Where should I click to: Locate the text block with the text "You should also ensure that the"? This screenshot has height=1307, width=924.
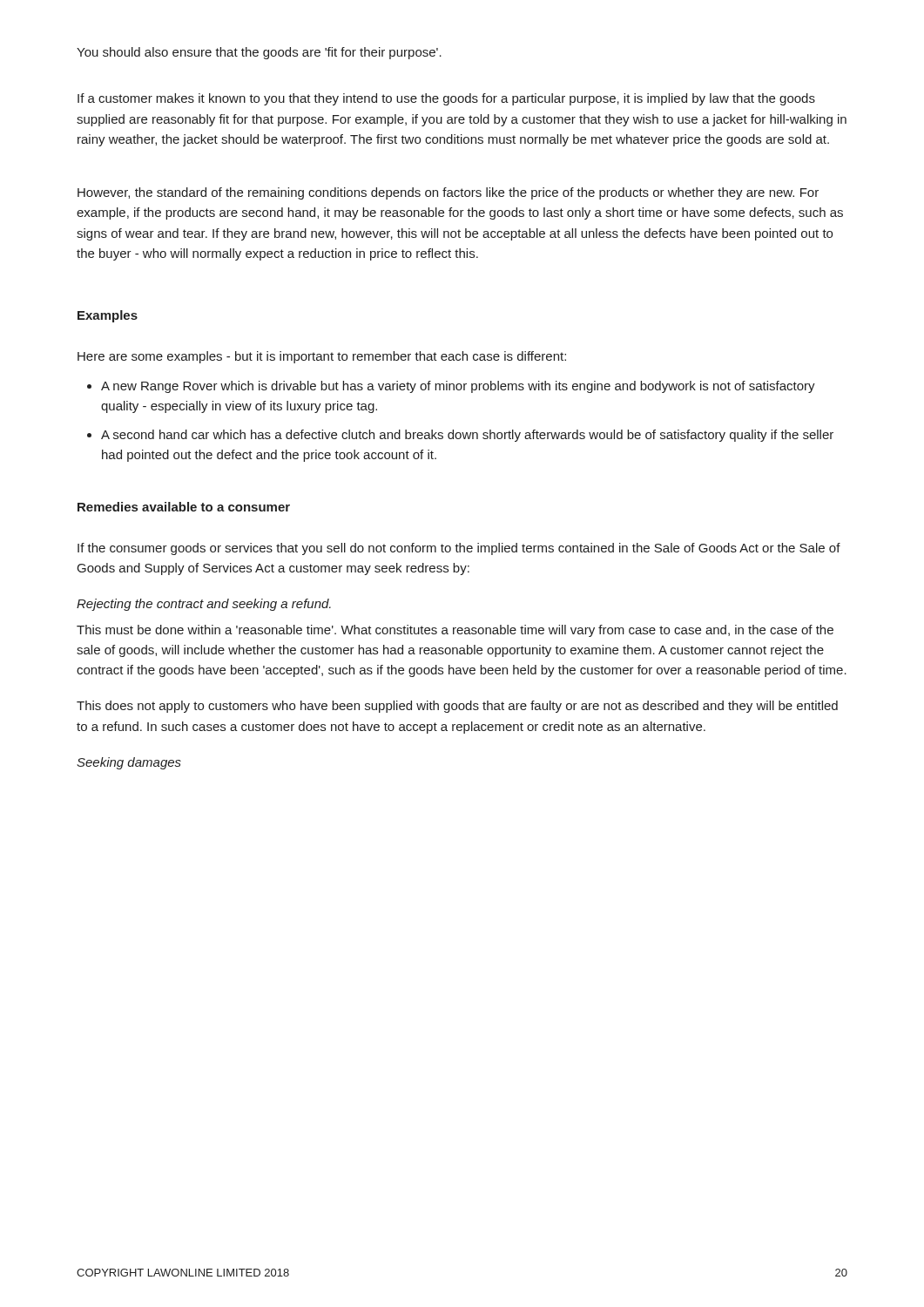(259, 53)
